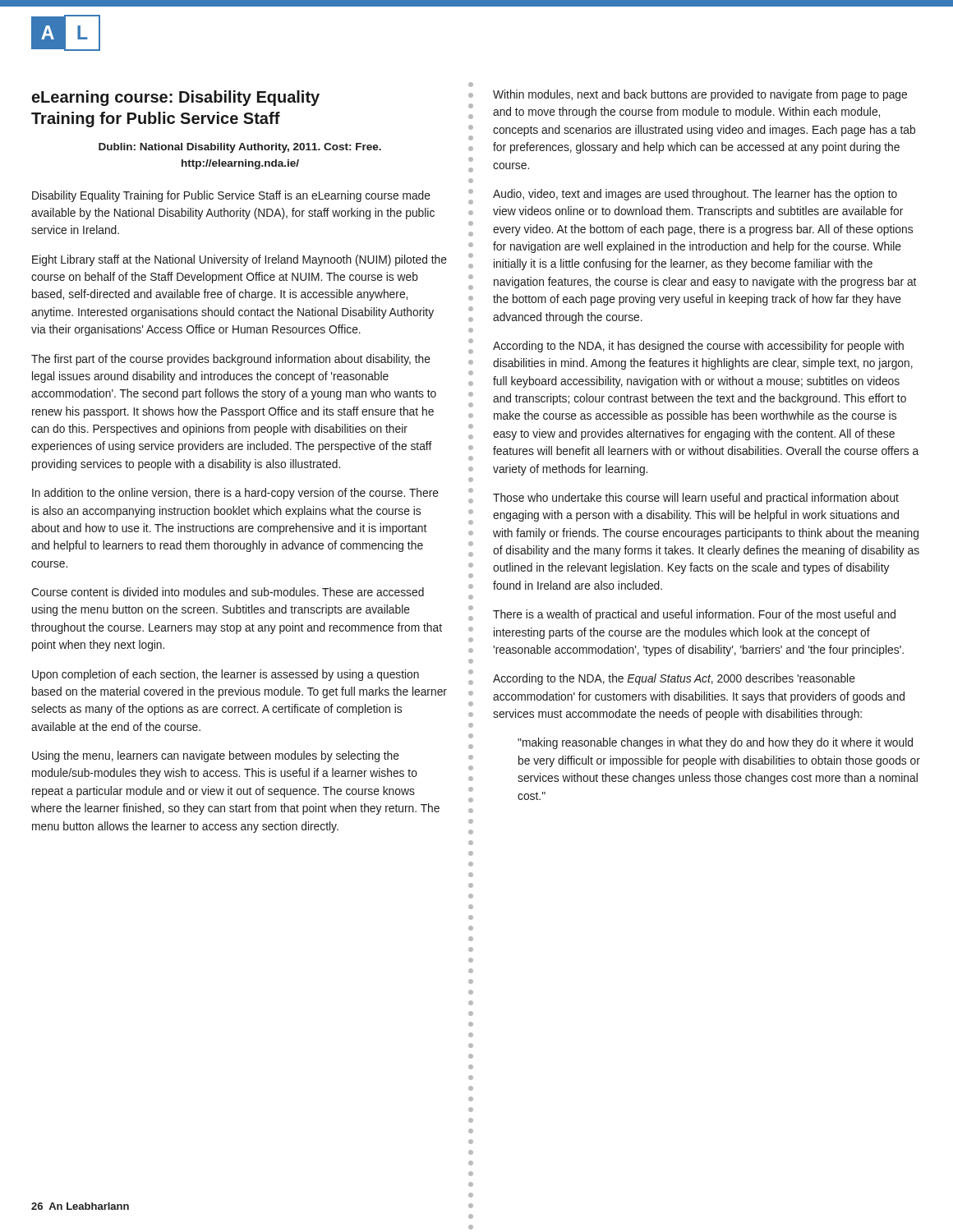Navigate to the element starting "Course content is divided into modules"
This screenshot has width=953, height=1232.
237,619
